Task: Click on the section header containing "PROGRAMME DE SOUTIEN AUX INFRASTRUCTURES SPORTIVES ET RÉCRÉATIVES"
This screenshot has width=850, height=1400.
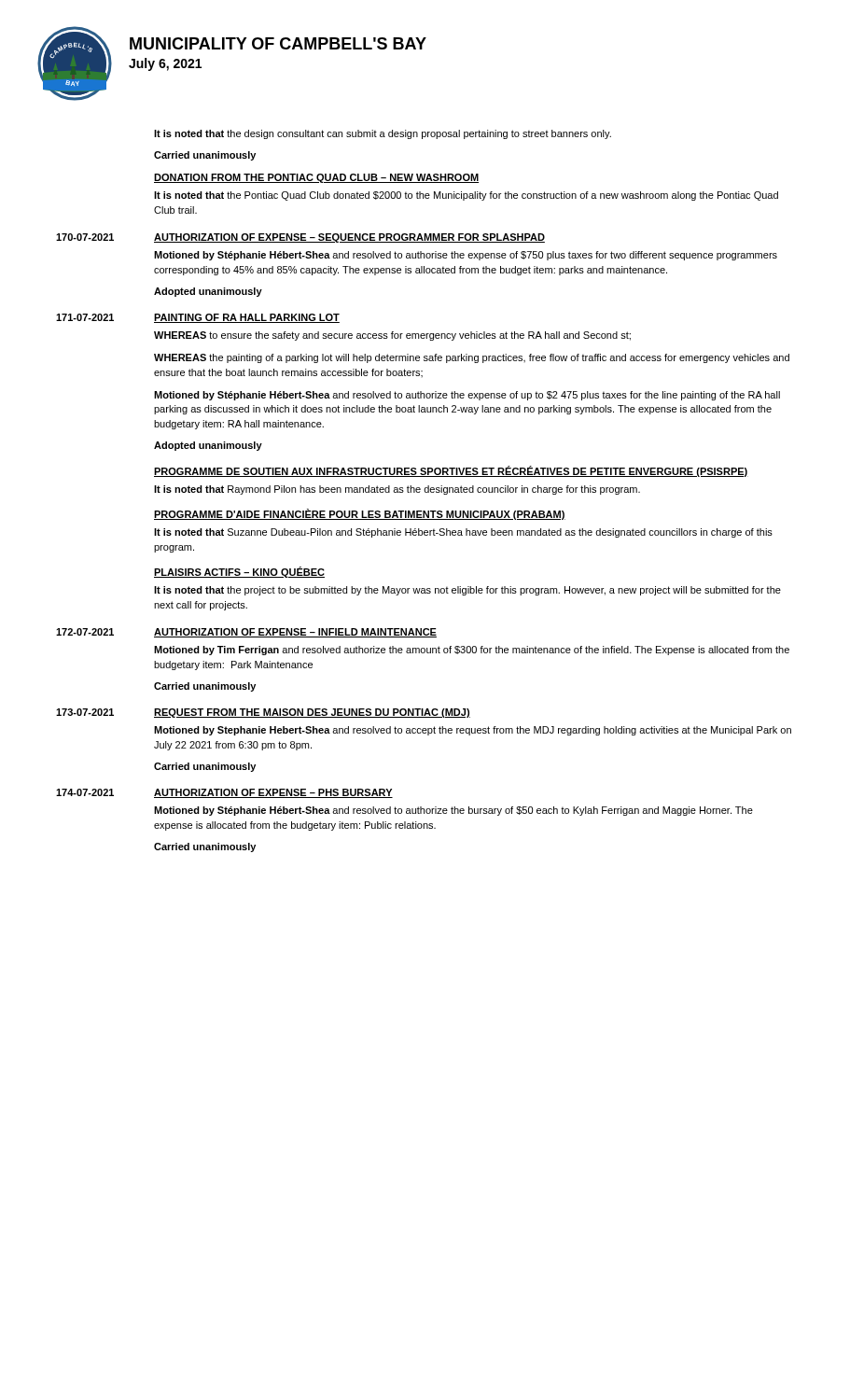Action: pyautogui.click(x=474, y=472)
